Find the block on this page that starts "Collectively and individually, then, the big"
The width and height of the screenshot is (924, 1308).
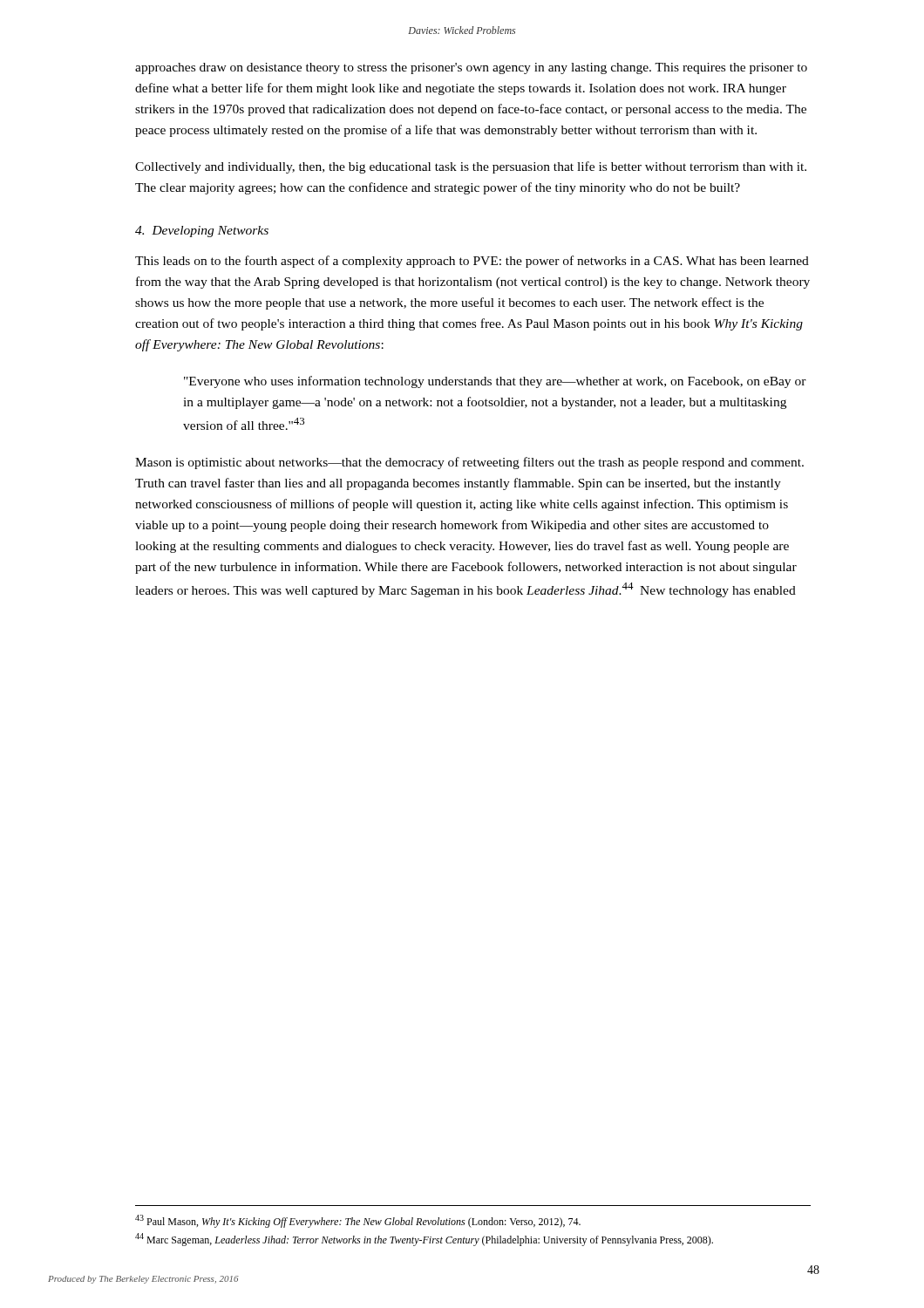471,177
